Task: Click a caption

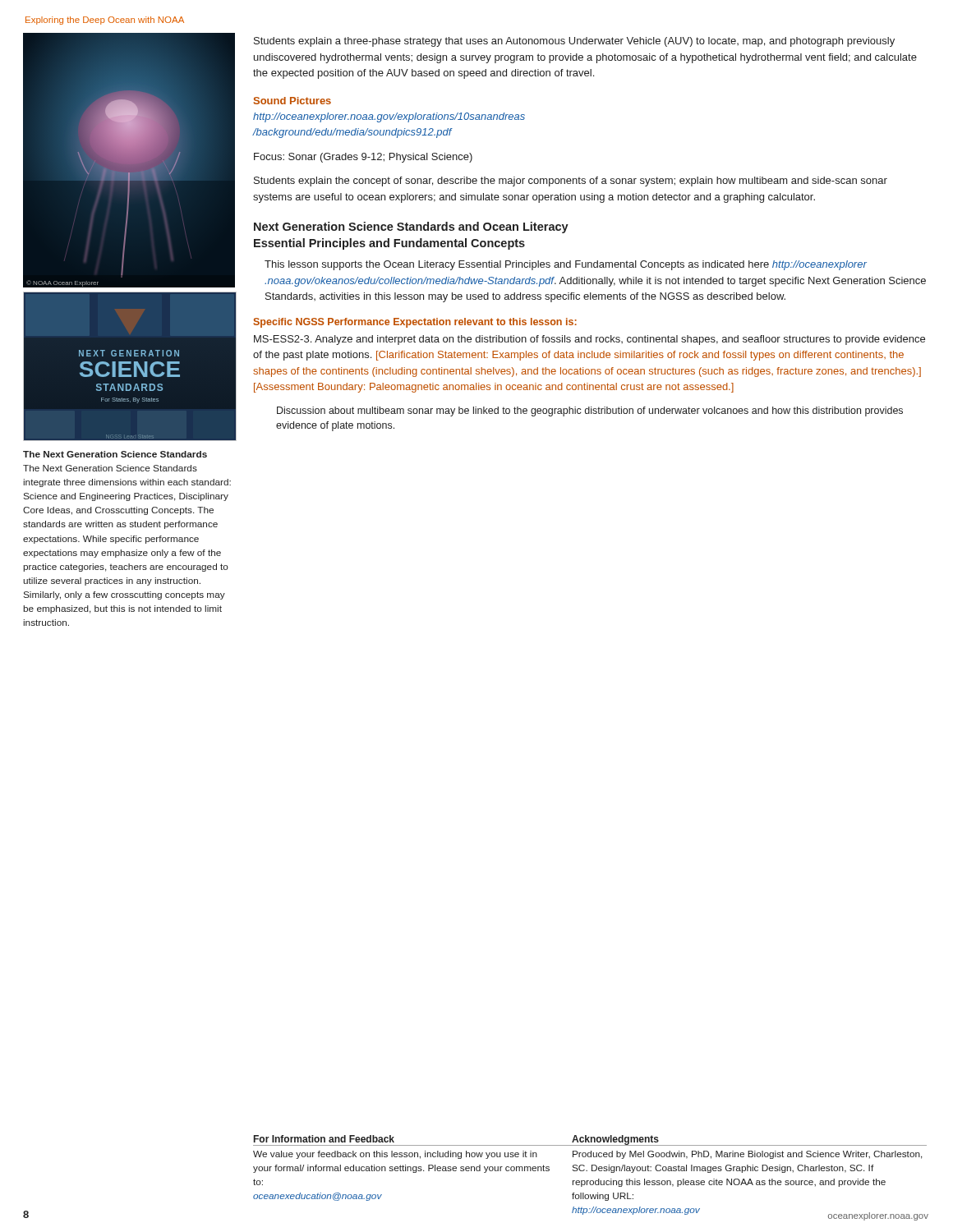Action: pos(127,538)
